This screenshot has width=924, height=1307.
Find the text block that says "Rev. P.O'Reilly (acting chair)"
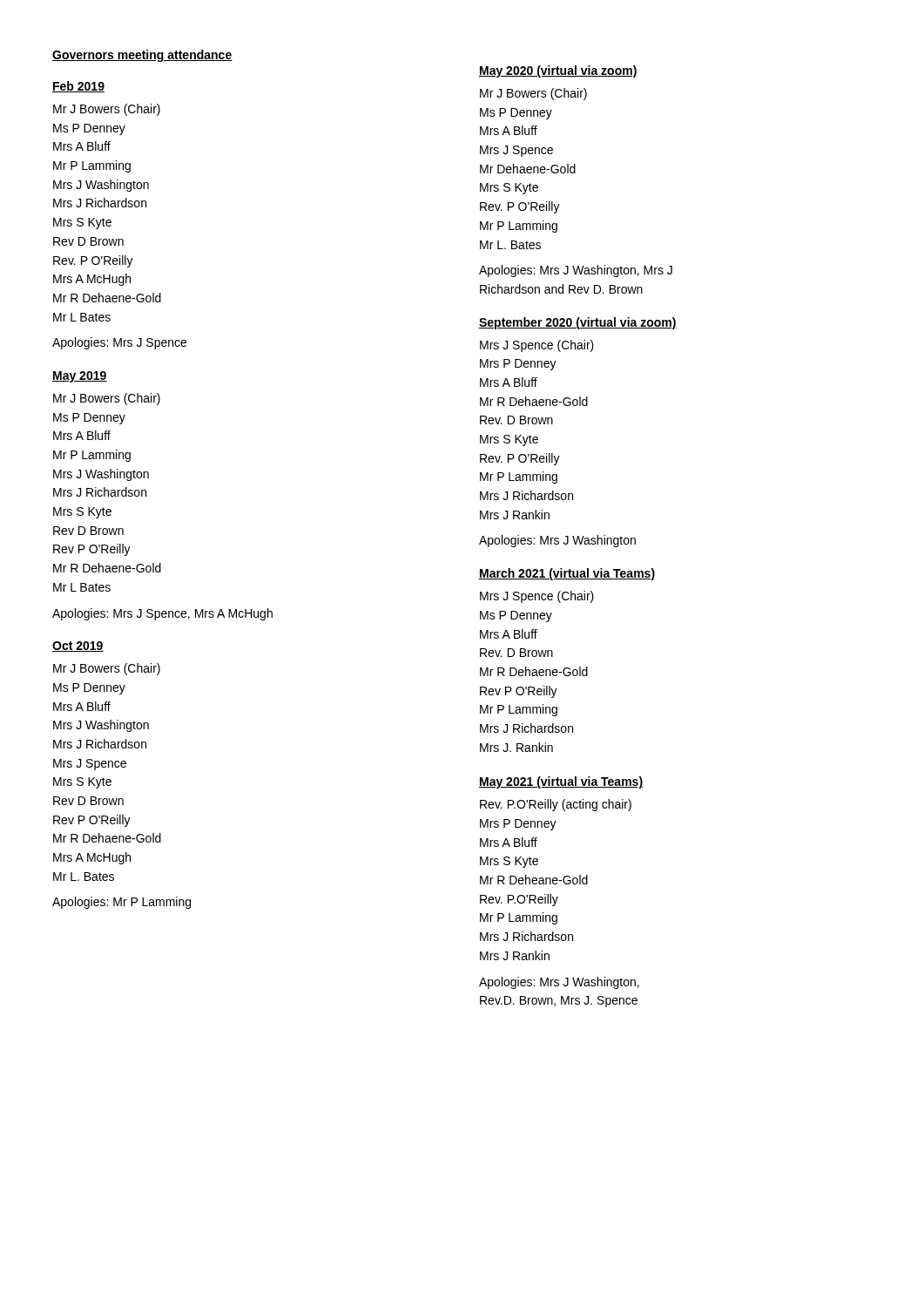556,805
